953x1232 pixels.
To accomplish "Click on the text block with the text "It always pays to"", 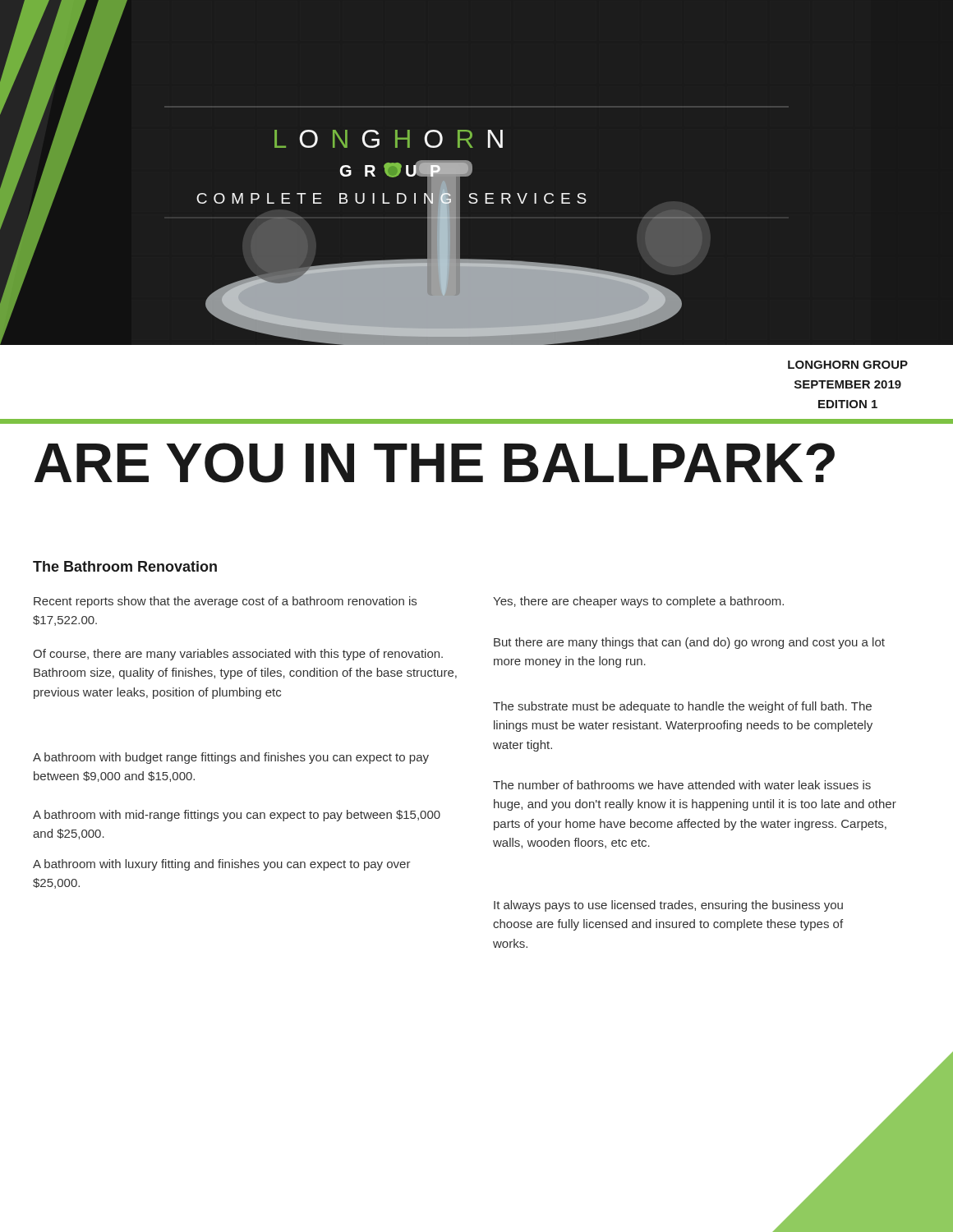I will click(x=668, y=924).
